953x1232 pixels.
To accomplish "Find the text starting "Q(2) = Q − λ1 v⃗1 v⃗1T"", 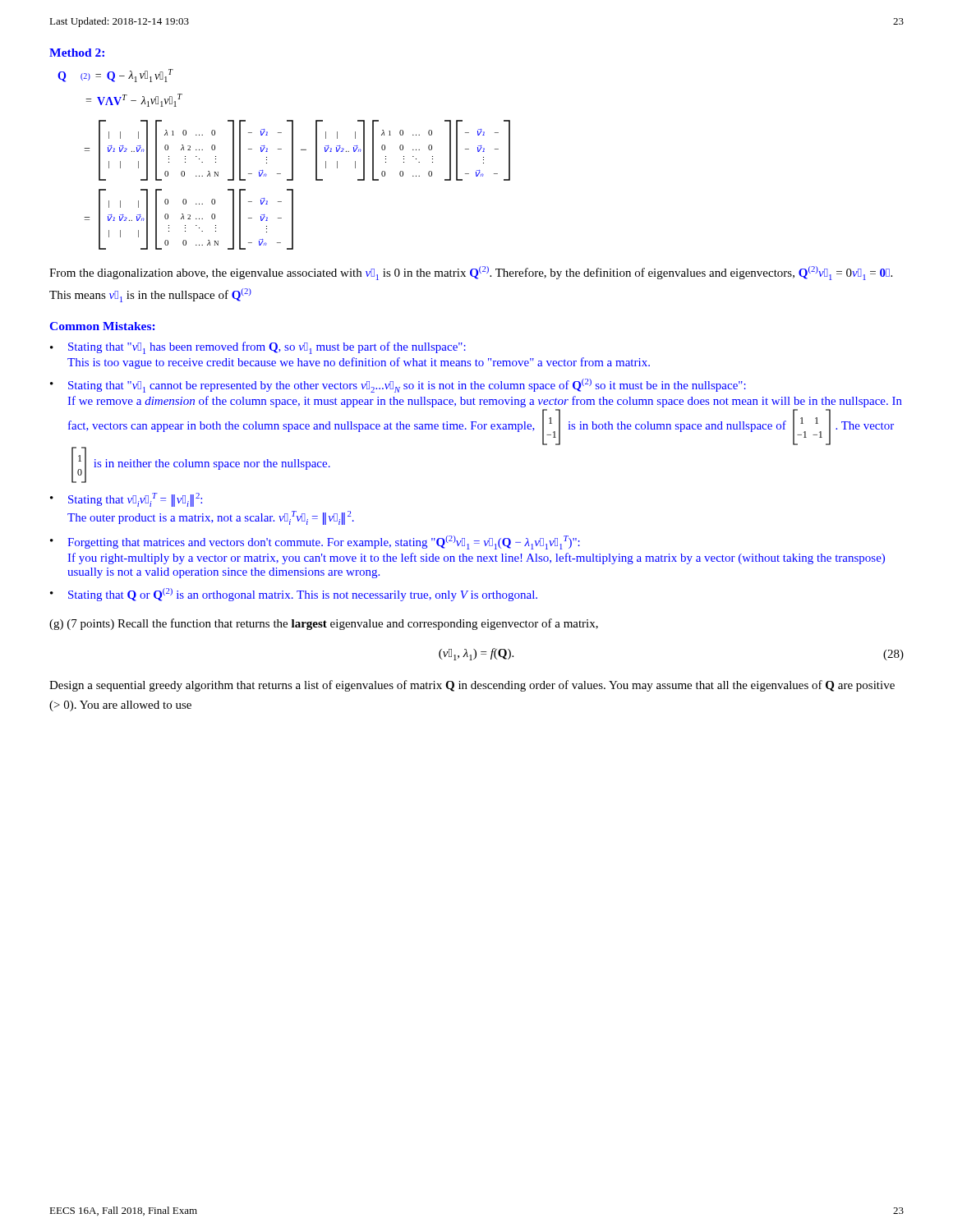I will click(481, 159).
